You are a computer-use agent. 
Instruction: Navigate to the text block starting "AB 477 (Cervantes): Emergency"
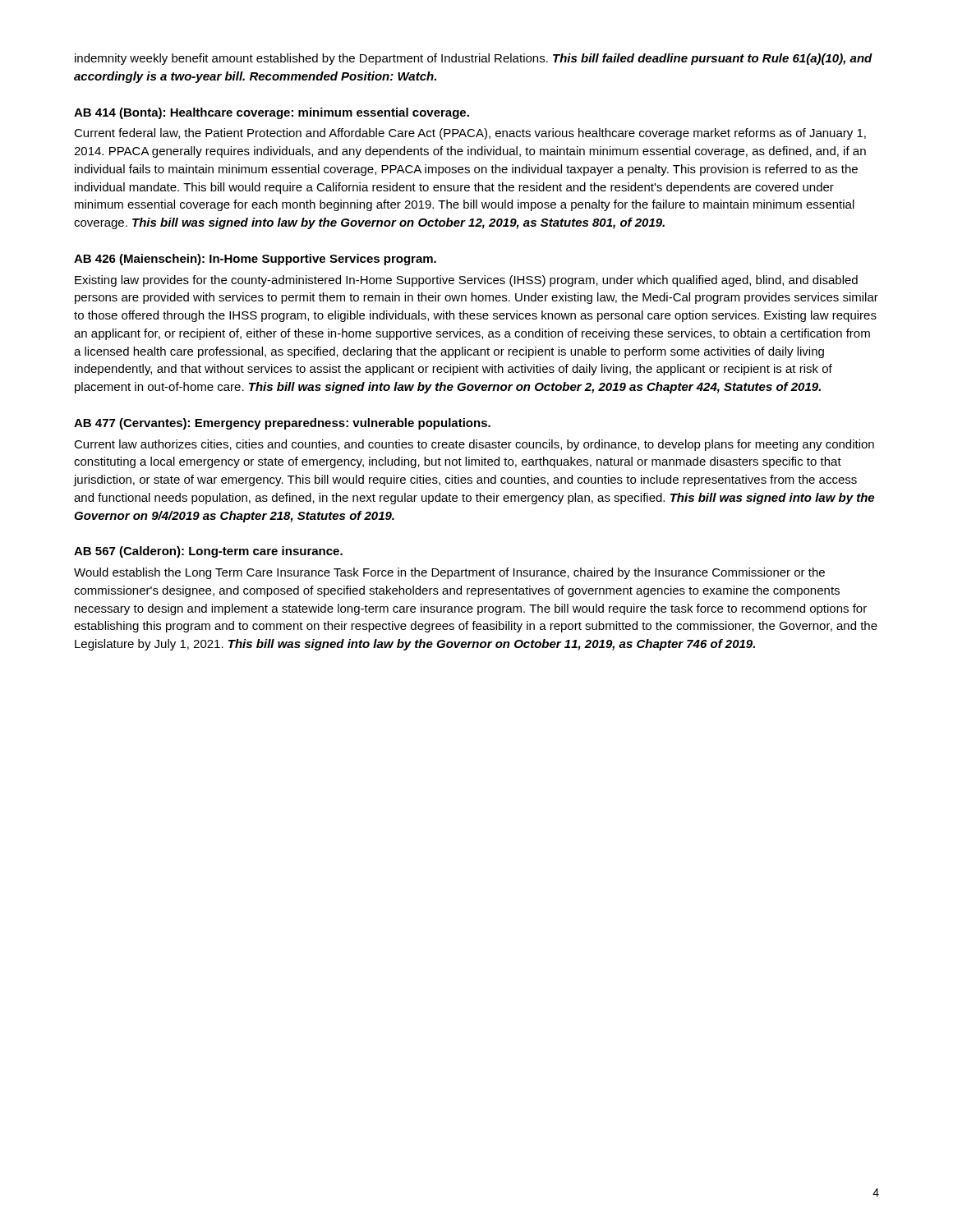[x=282, y=422]
